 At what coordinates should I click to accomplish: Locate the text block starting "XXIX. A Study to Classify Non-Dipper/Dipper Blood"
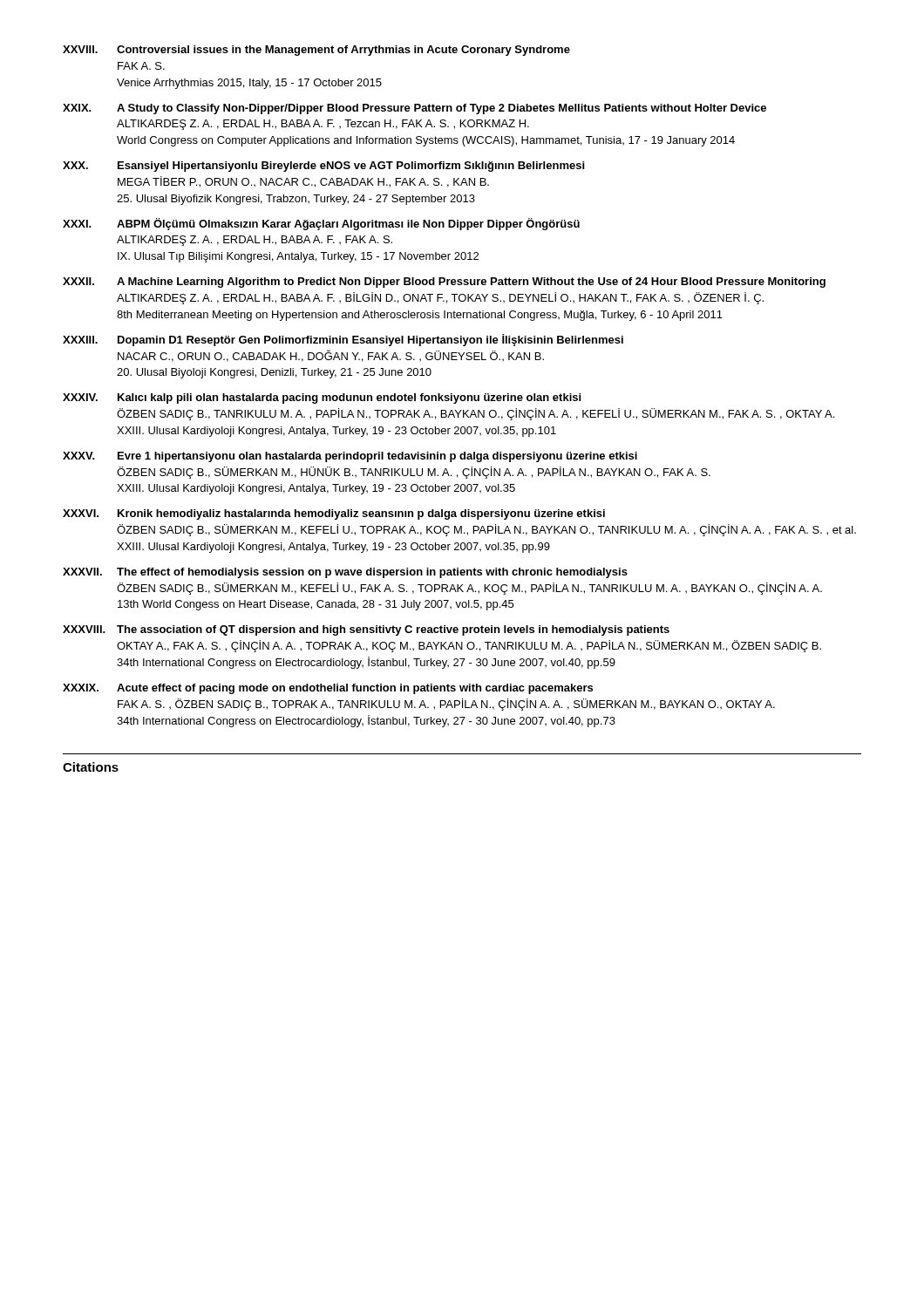pyautogui.click(x=462, y=125)
